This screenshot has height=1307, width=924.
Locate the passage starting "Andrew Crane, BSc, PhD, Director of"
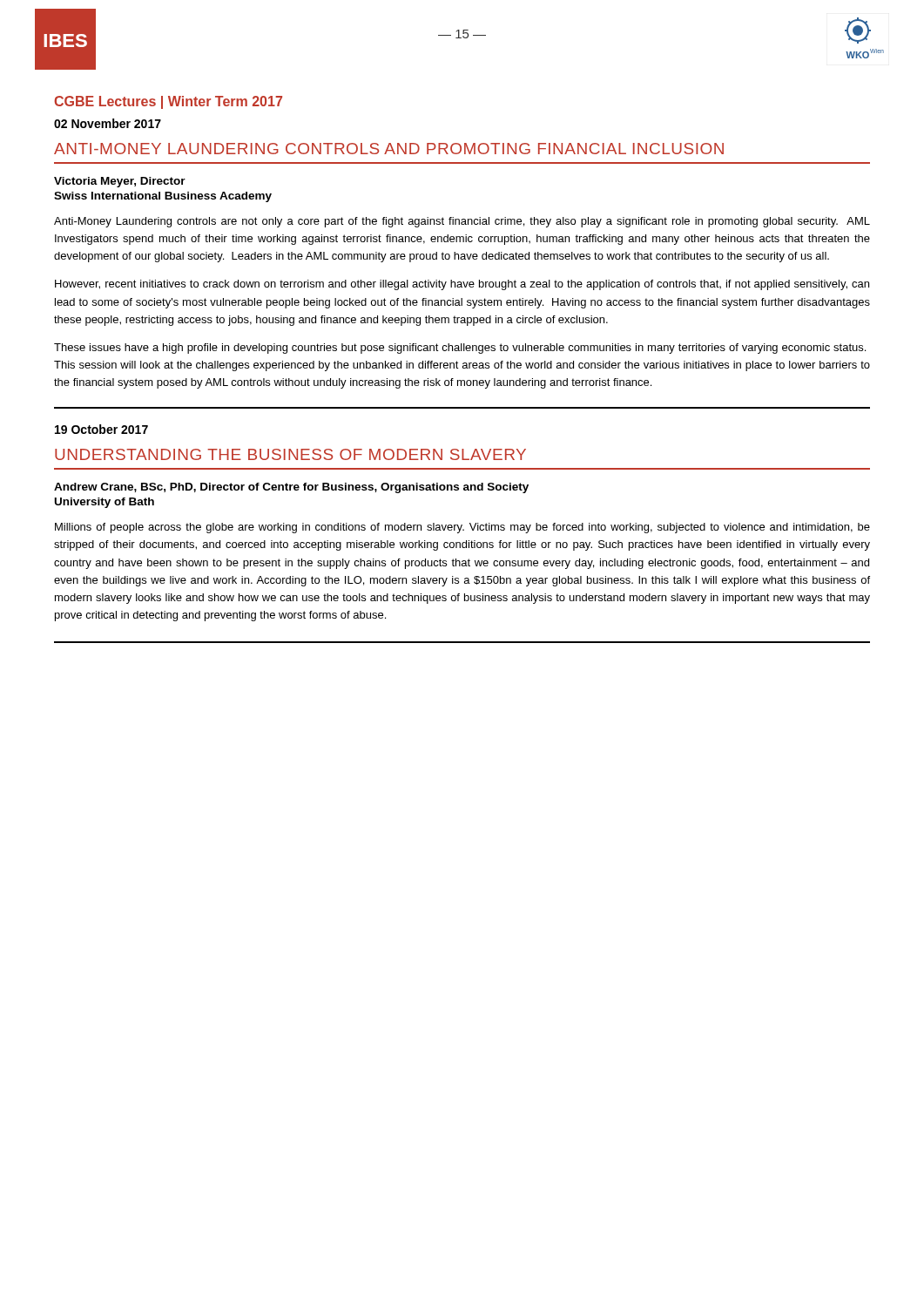click(x=462, y=494)
